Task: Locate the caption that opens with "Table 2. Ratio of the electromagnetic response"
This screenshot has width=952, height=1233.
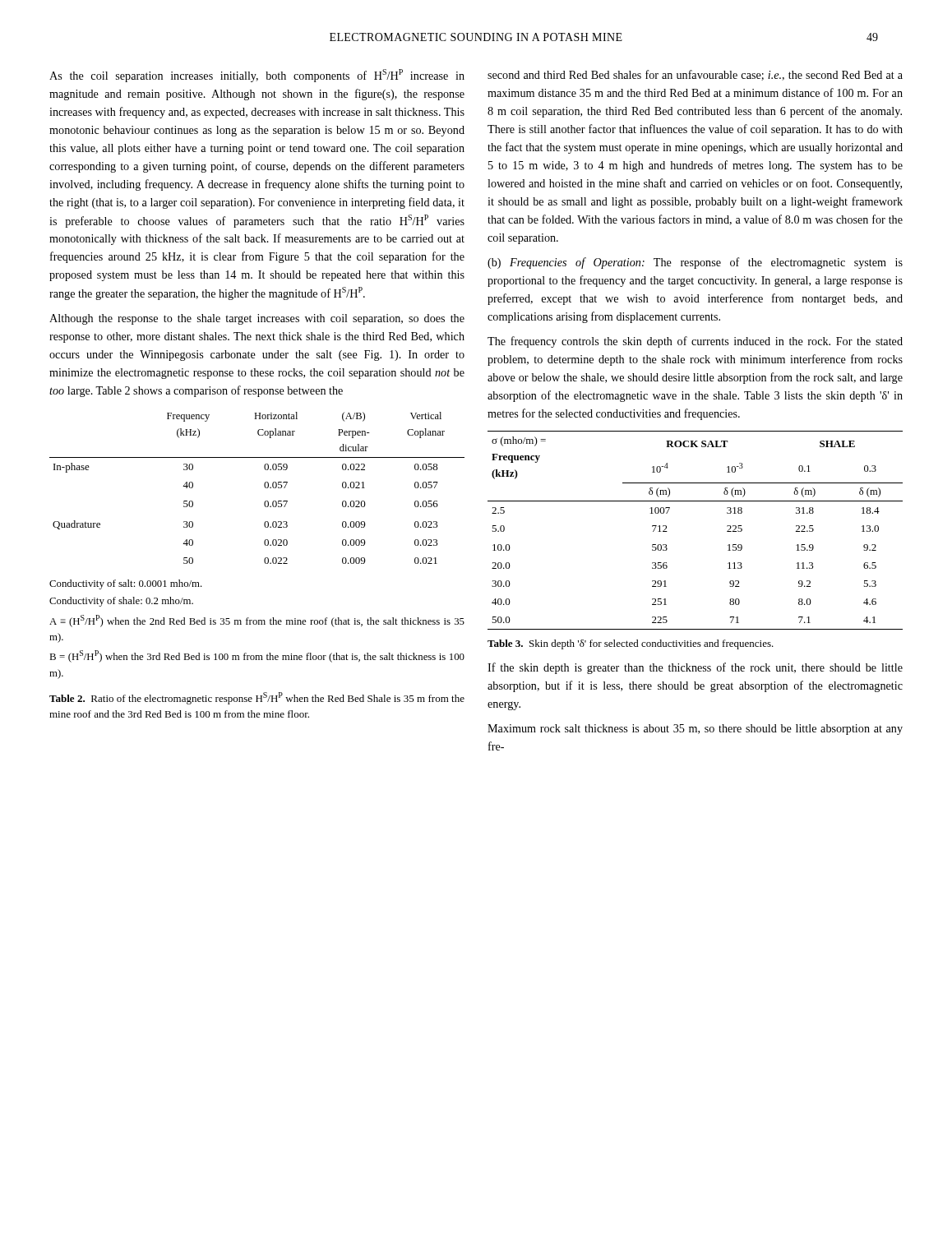Action: [x=257, y=706]
